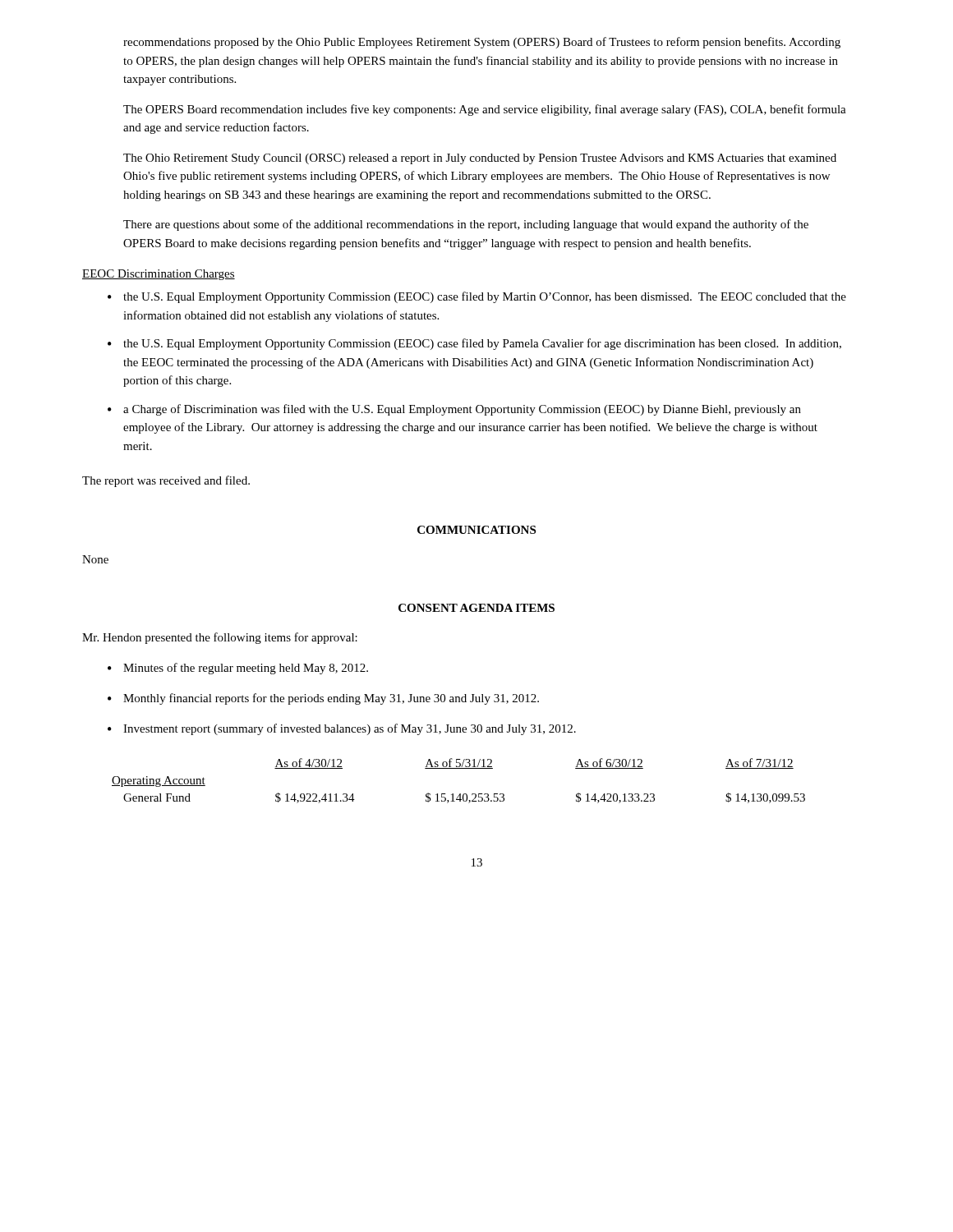Locate the text block that reads "recommendations proposed by the"

482,60
